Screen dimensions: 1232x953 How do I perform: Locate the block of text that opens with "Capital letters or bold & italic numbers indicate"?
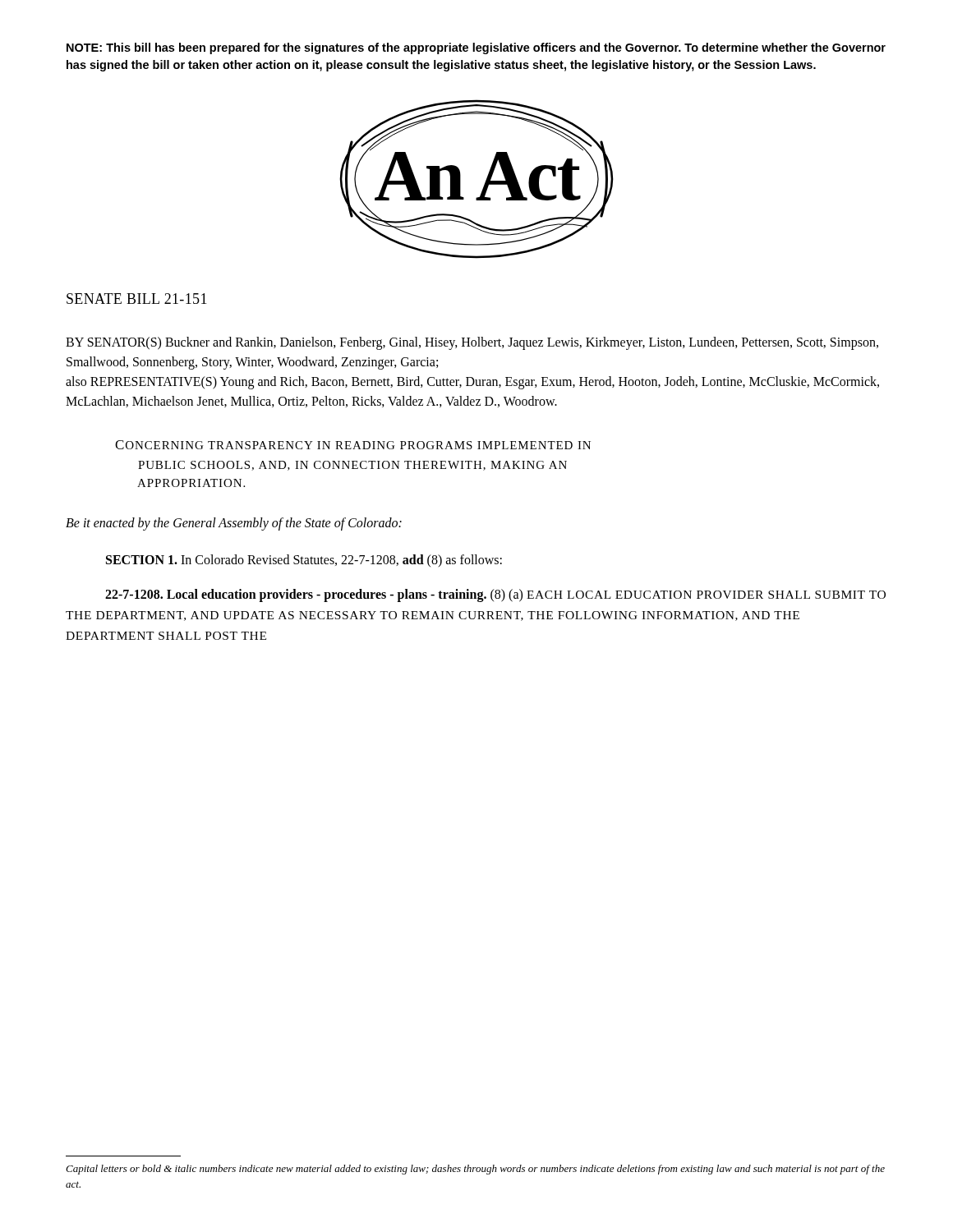pos(476,1174)
